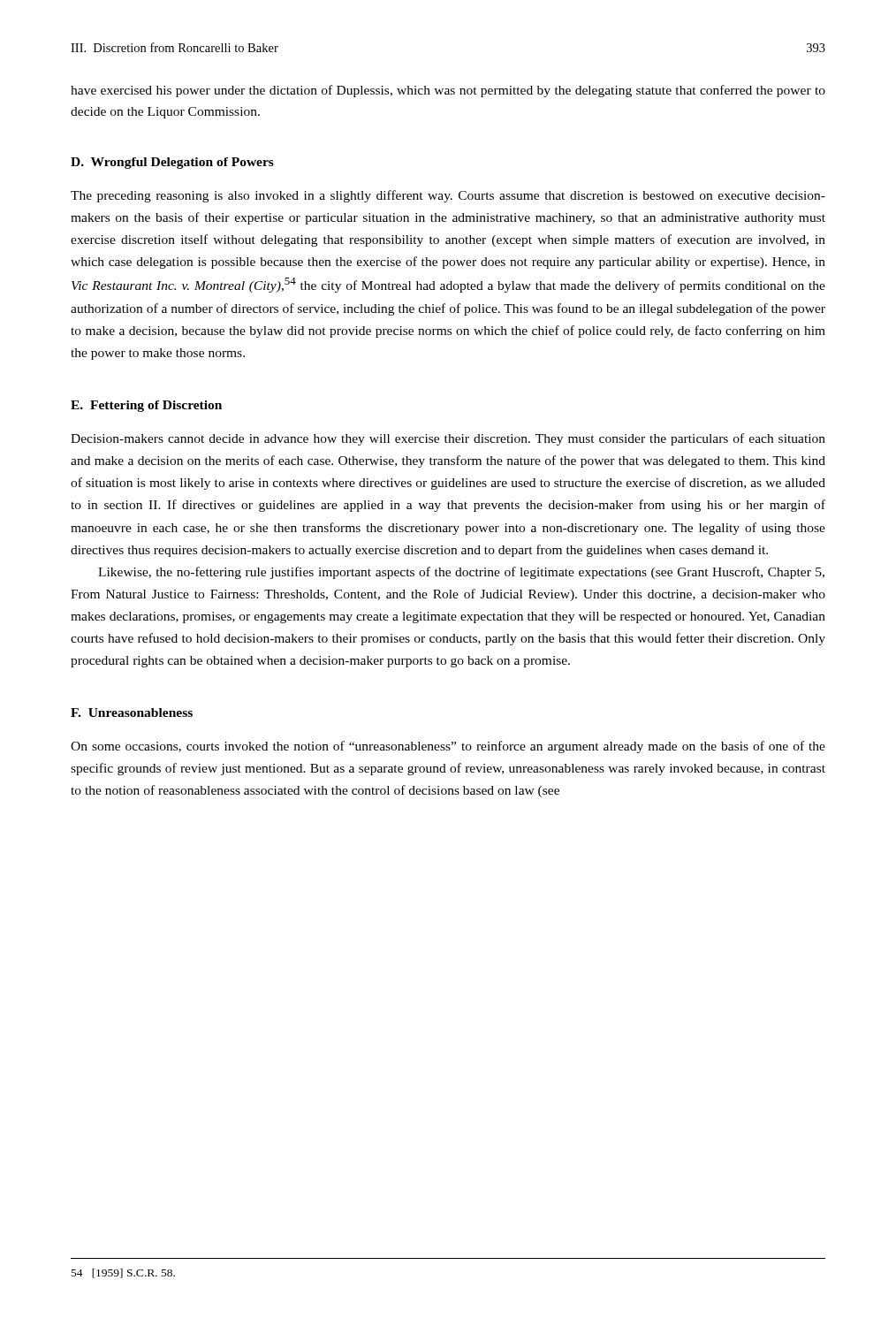Viewport: 896px width, 1326px height.
Task: Navigate to the element starting "have exercised his power under"
Action: [x=448, y=100]
